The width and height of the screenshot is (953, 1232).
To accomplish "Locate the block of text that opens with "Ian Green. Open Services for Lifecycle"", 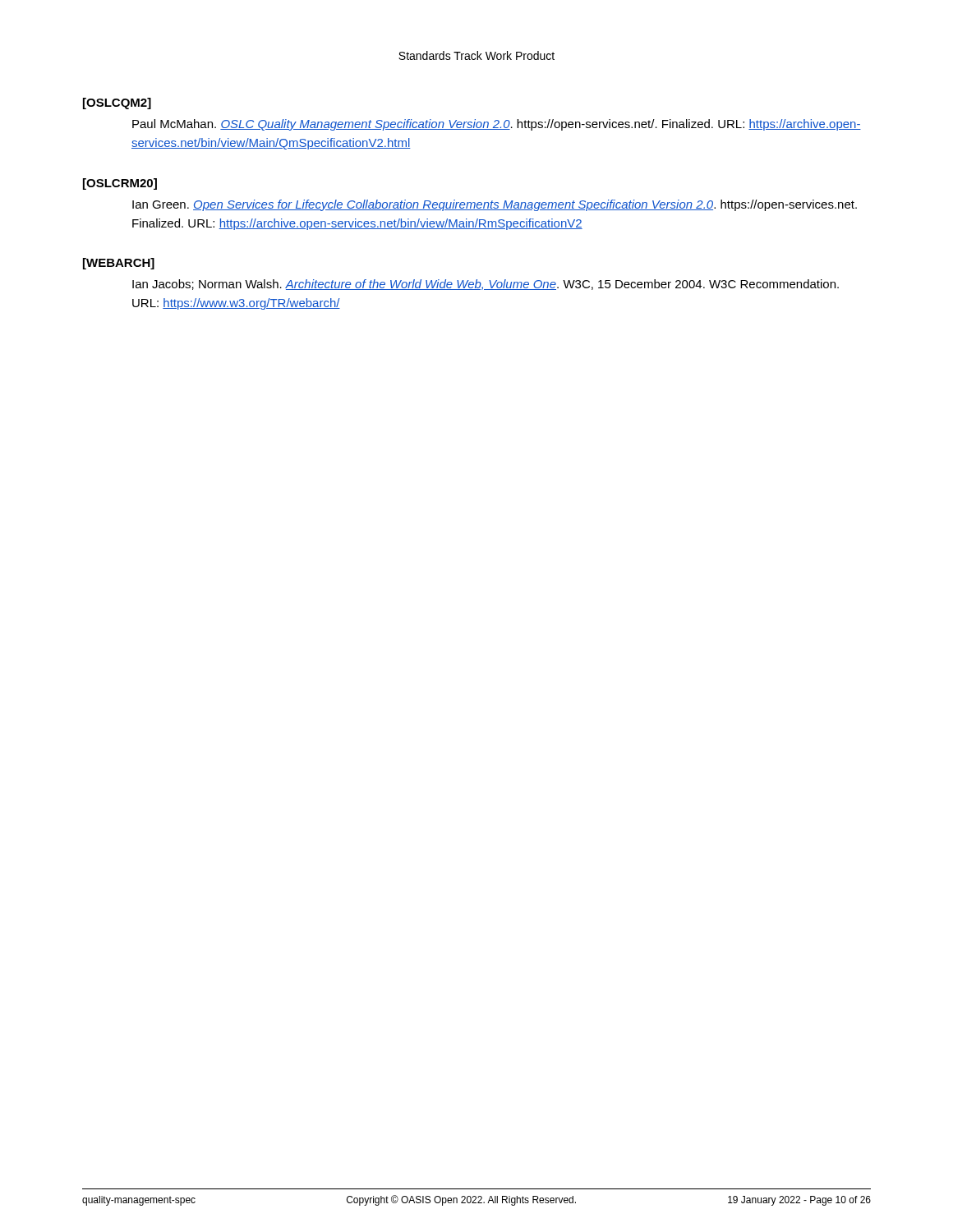I will pyautogui.click(x=495, y=213).
